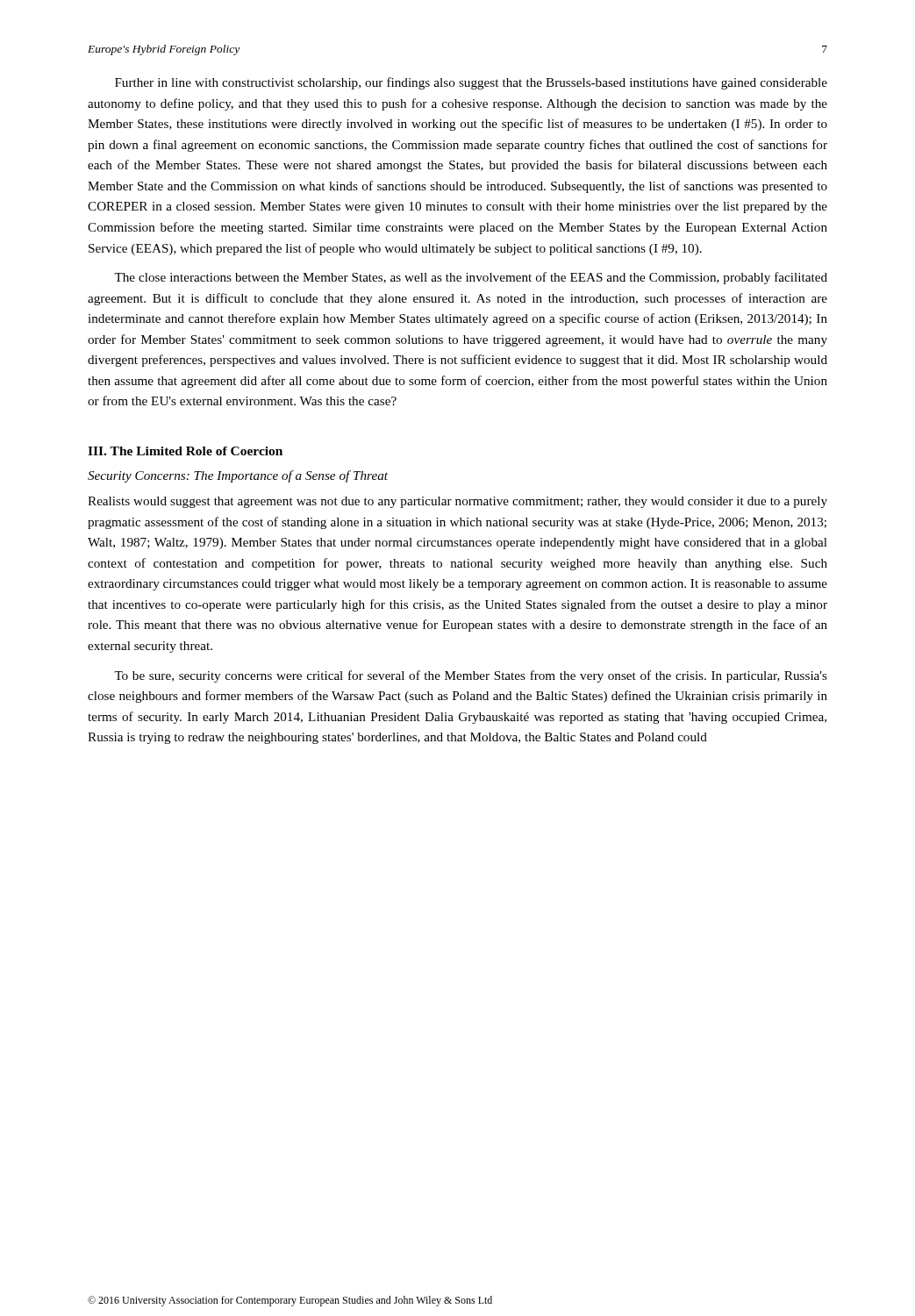Click the passage that begins "The close interactions"

tap(458, 339)
